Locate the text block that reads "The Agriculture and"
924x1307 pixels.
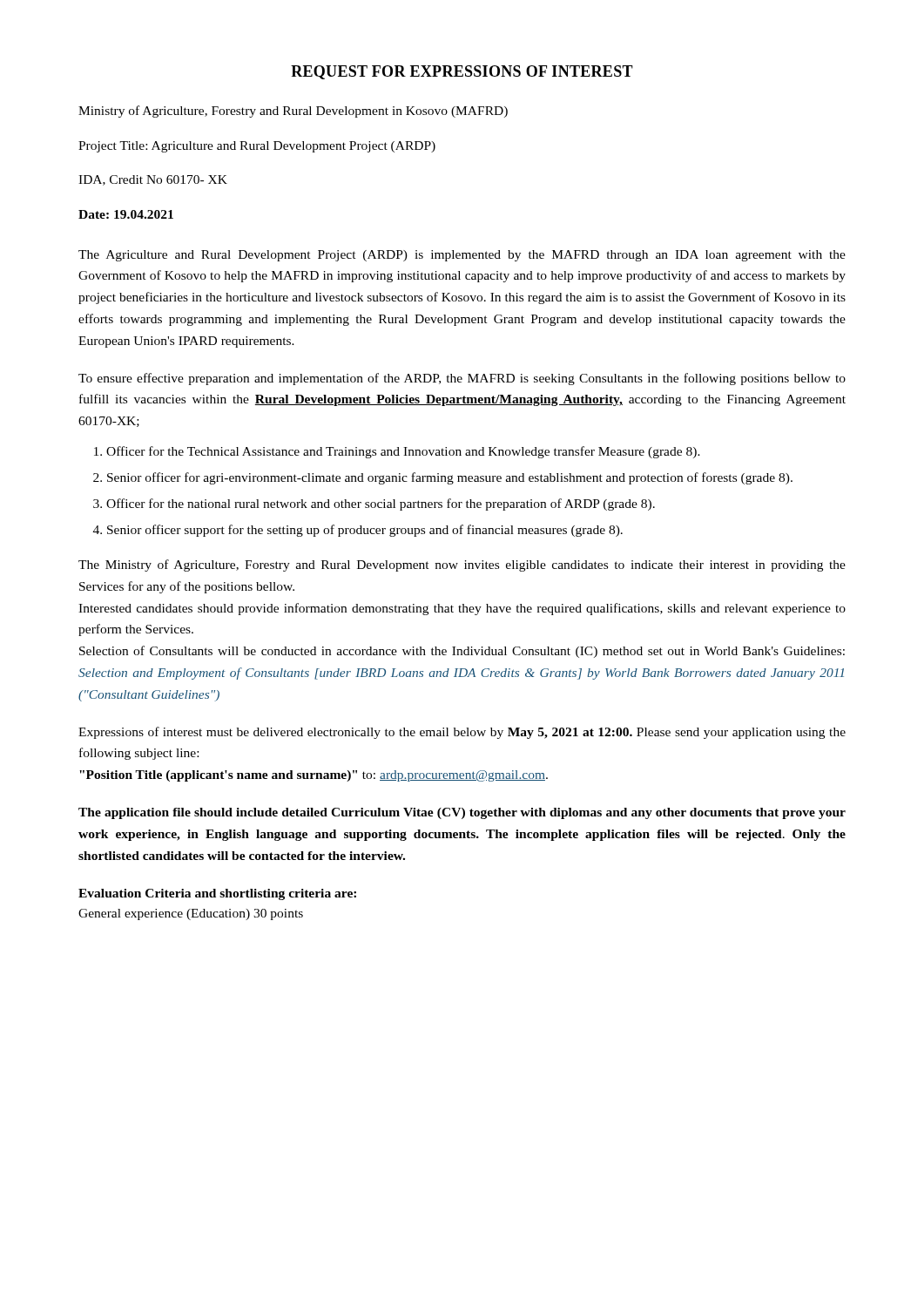(462, 297)
